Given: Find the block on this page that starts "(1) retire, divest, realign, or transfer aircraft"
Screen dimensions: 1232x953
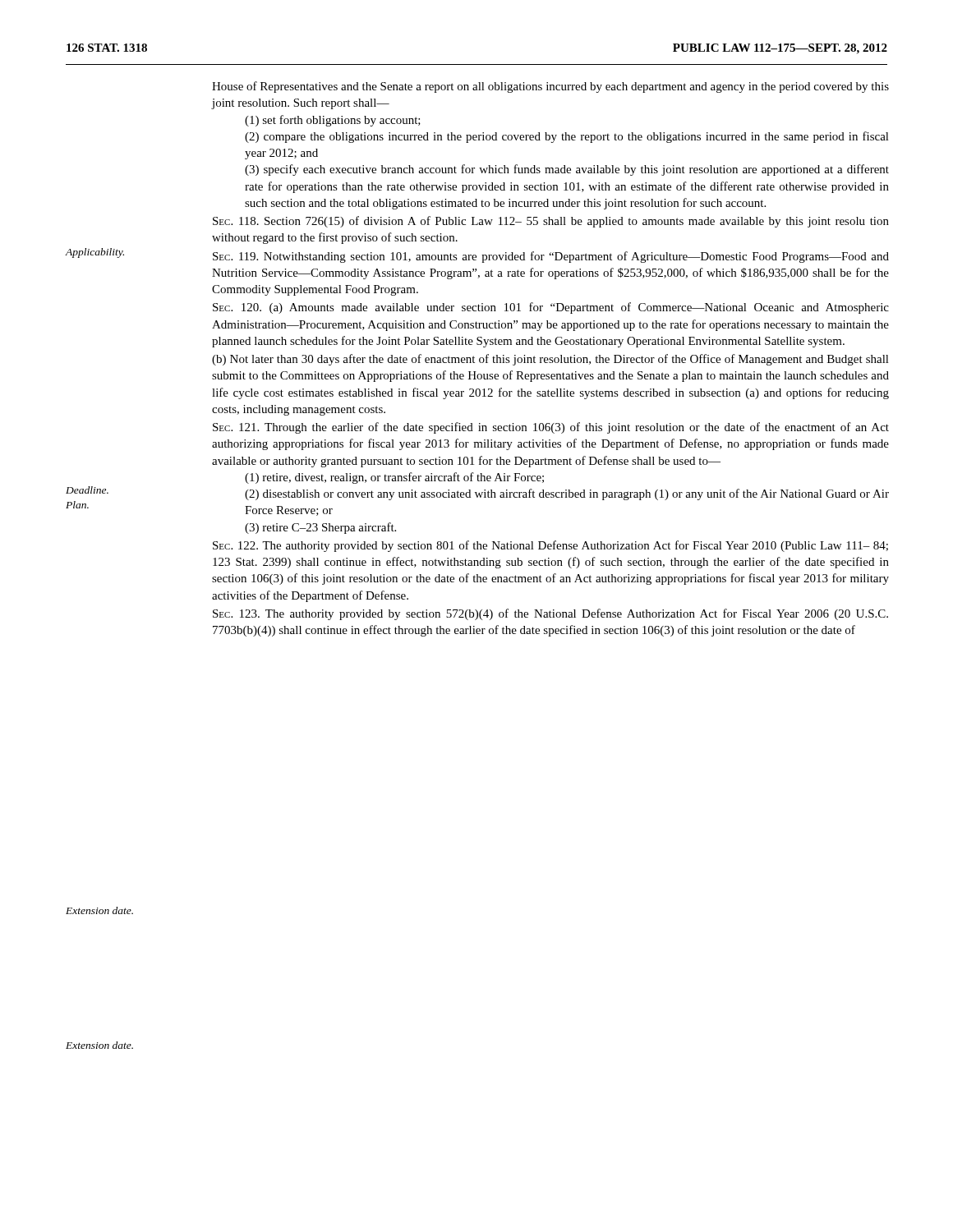Looking at the screenshot, I should 395,477.
